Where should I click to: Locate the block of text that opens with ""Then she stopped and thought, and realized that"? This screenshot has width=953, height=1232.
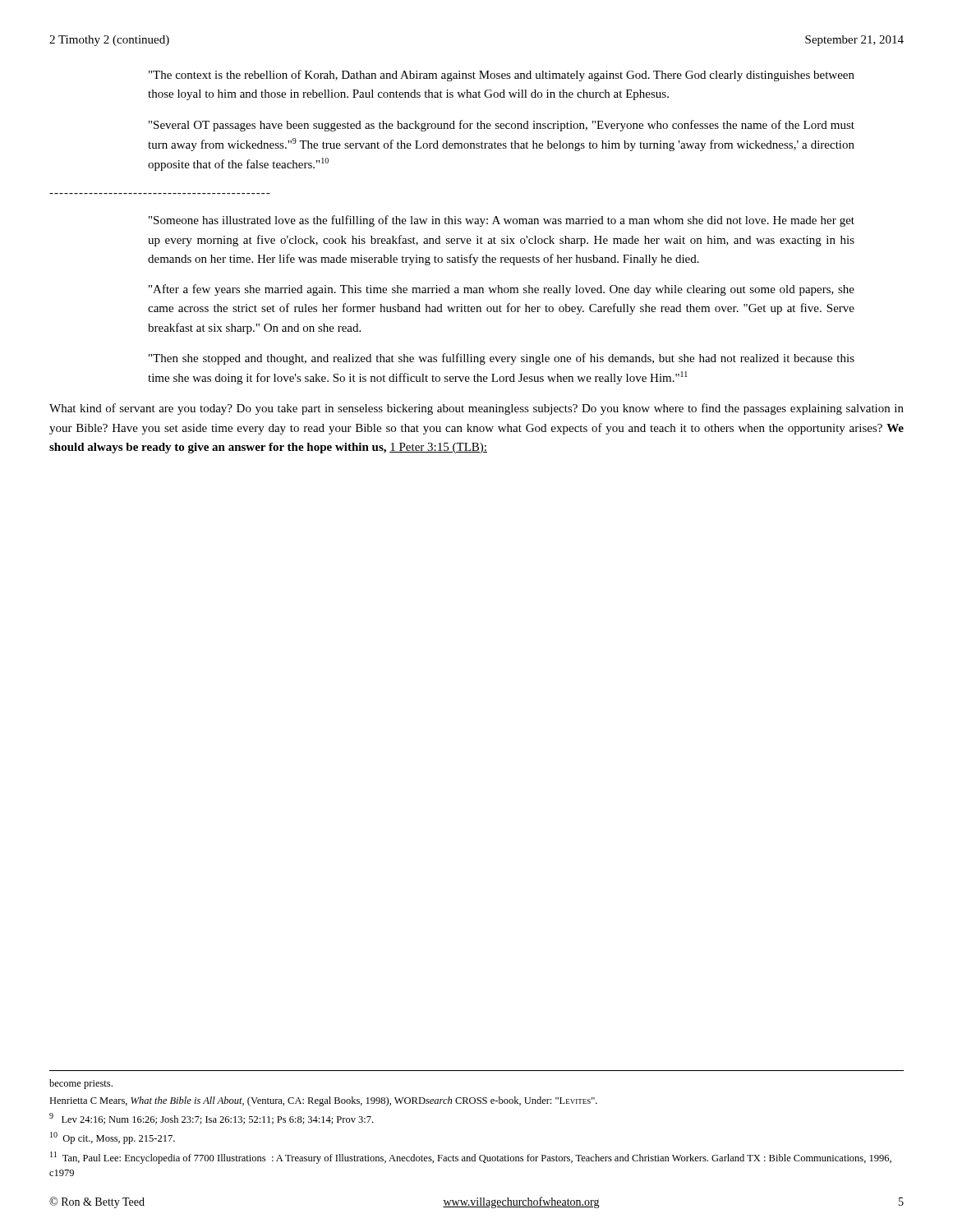click(501, 368)
